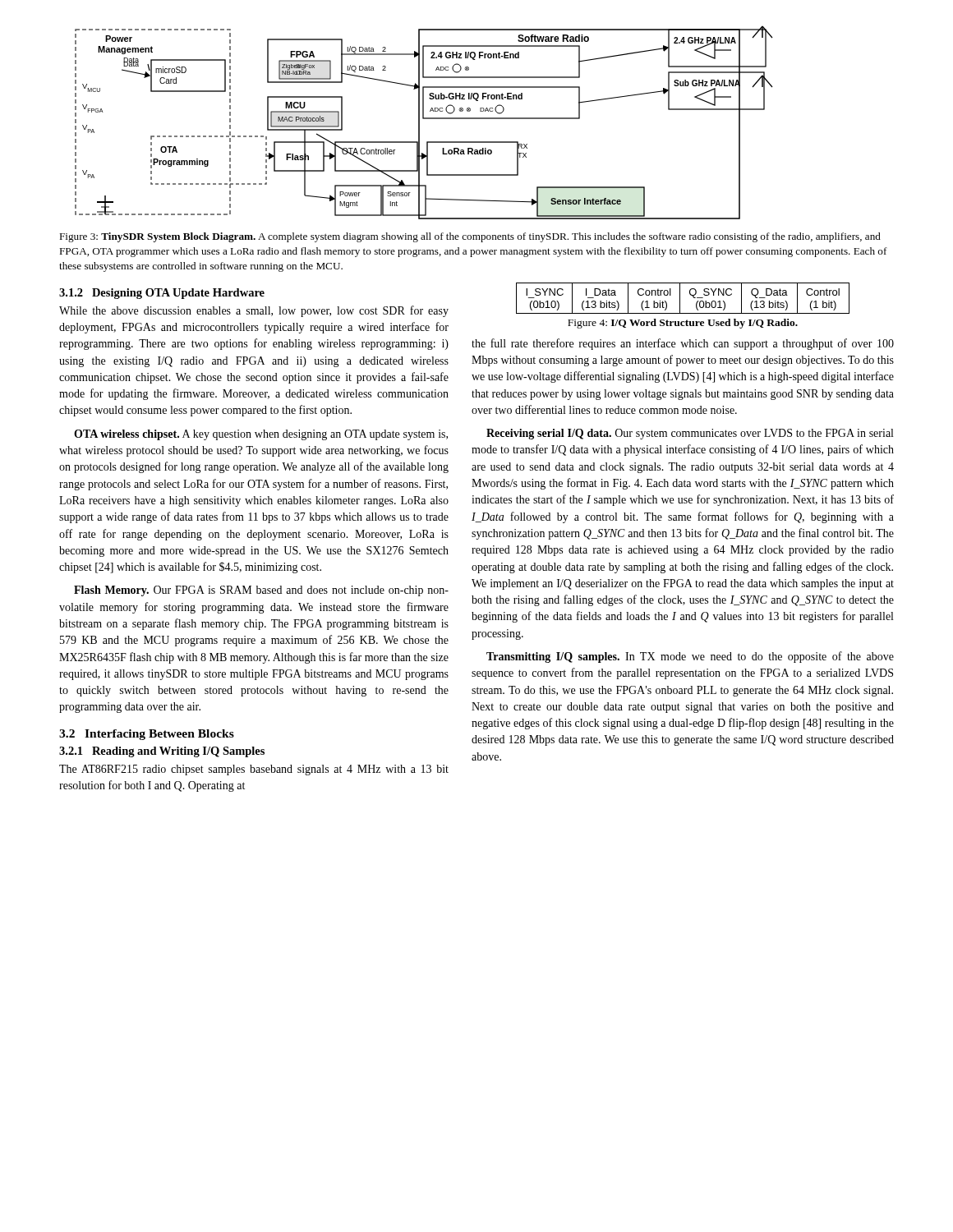The height and width of the screenshot is (1232, 953).
Task: Click on the block starting "3.2.1 Reading and Writing I/Q Samples"
Action: (x=162, y=751)
